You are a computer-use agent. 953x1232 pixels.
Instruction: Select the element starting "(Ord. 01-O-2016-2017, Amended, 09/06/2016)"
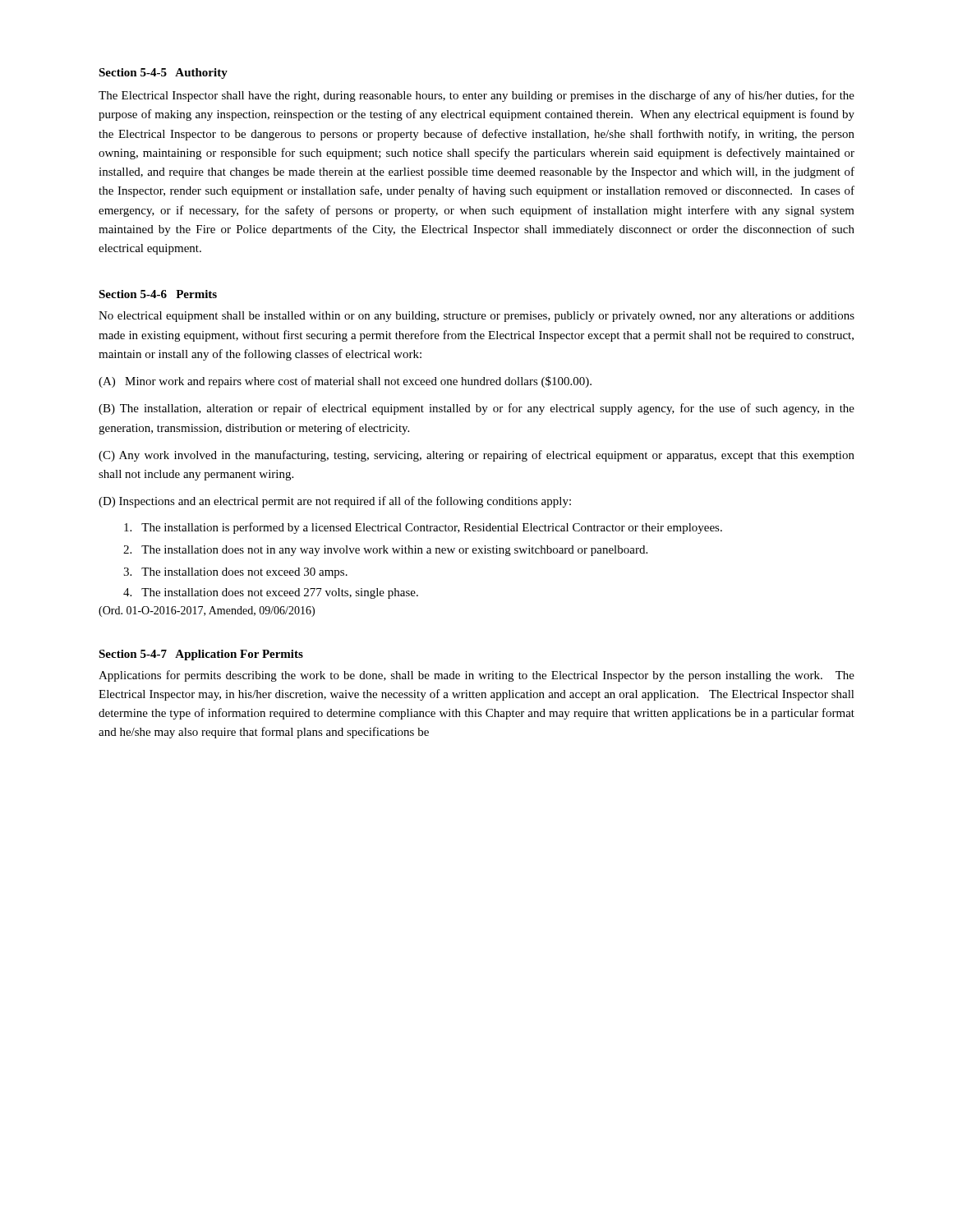coord(207,610)
